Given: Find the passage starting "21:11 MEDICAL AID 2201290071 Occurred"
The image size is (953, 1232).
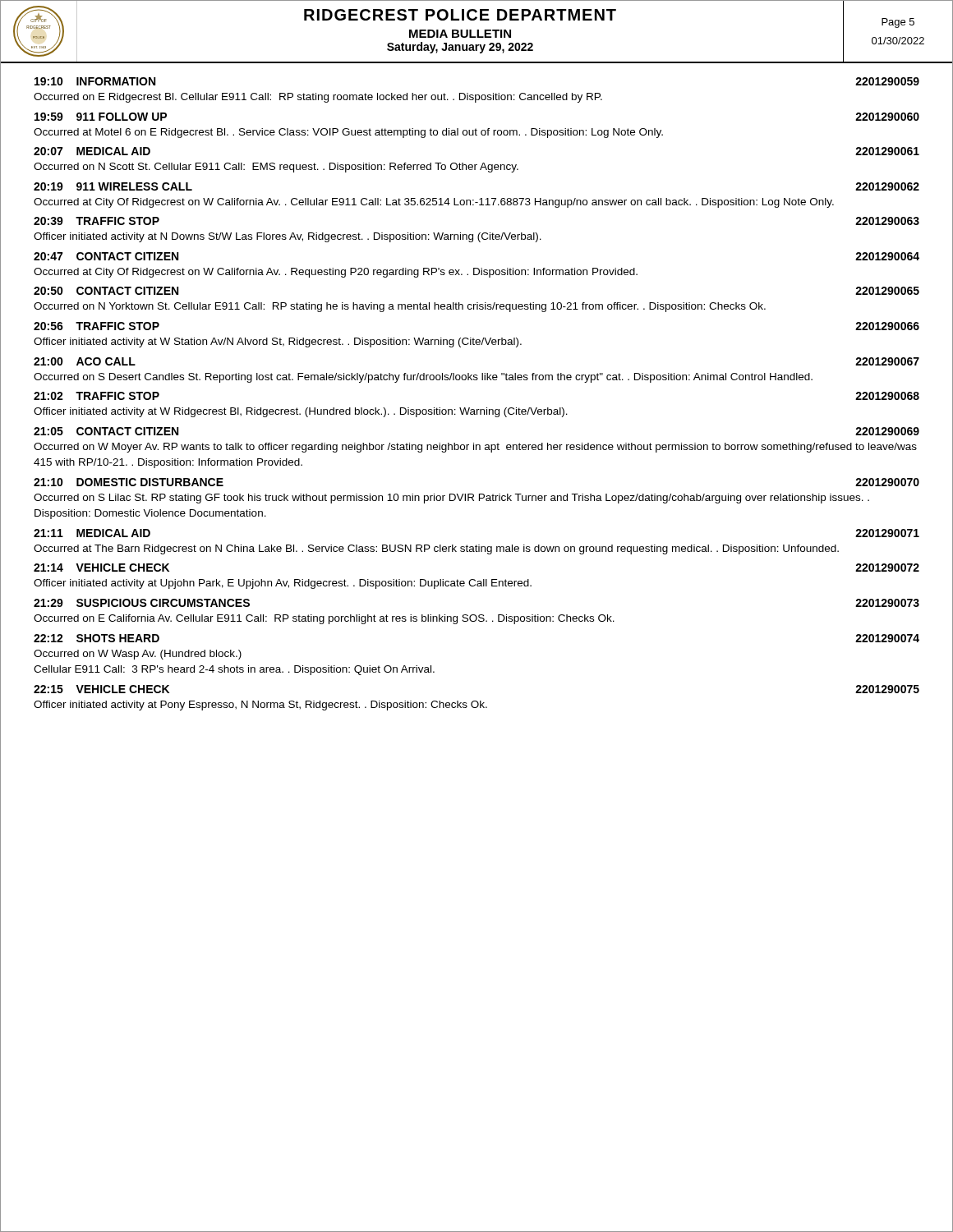Looking at the screenshot, I should [x=476, y=541].
